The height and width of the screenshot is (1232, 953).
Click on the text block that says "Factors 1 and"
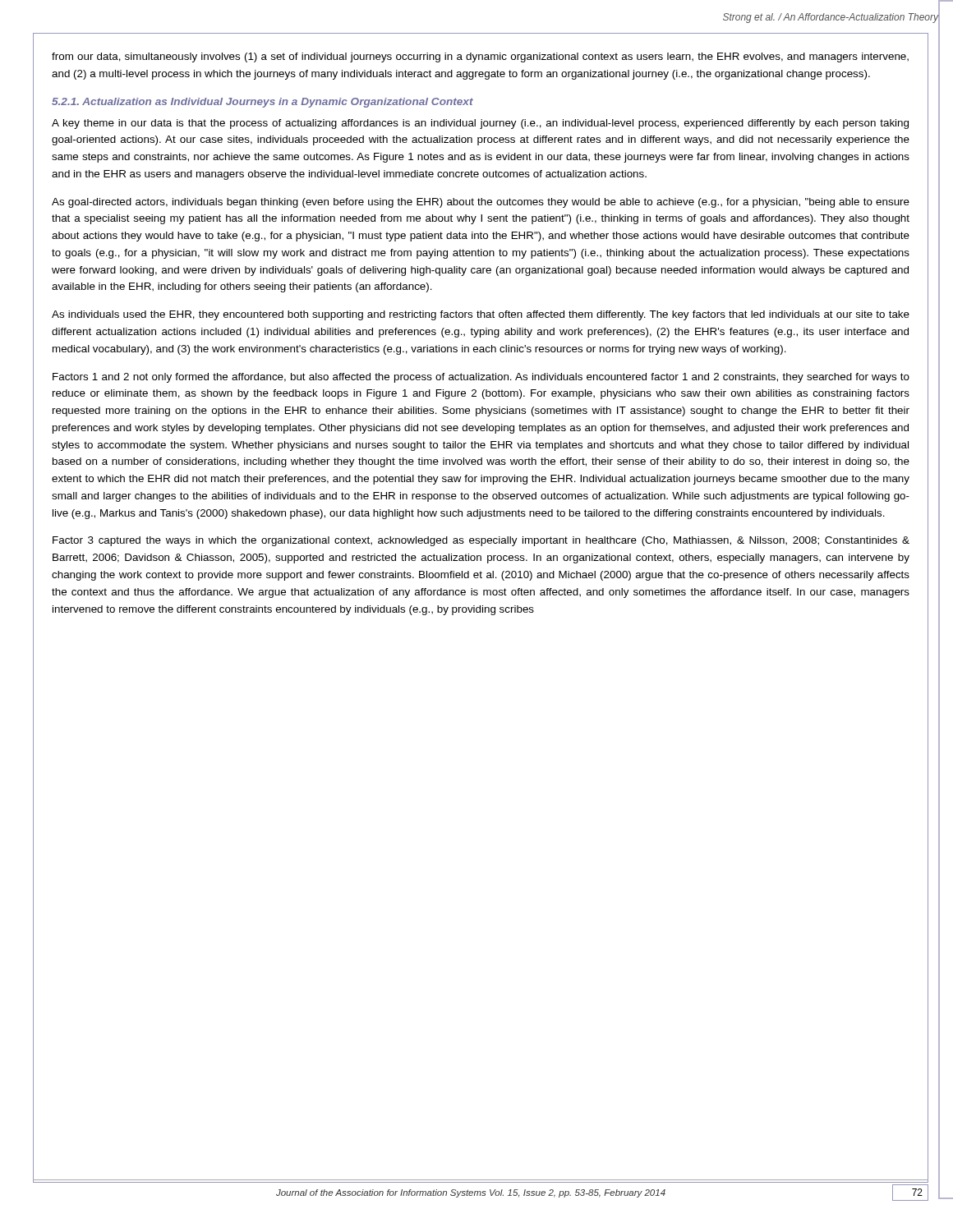pos(481,444)
